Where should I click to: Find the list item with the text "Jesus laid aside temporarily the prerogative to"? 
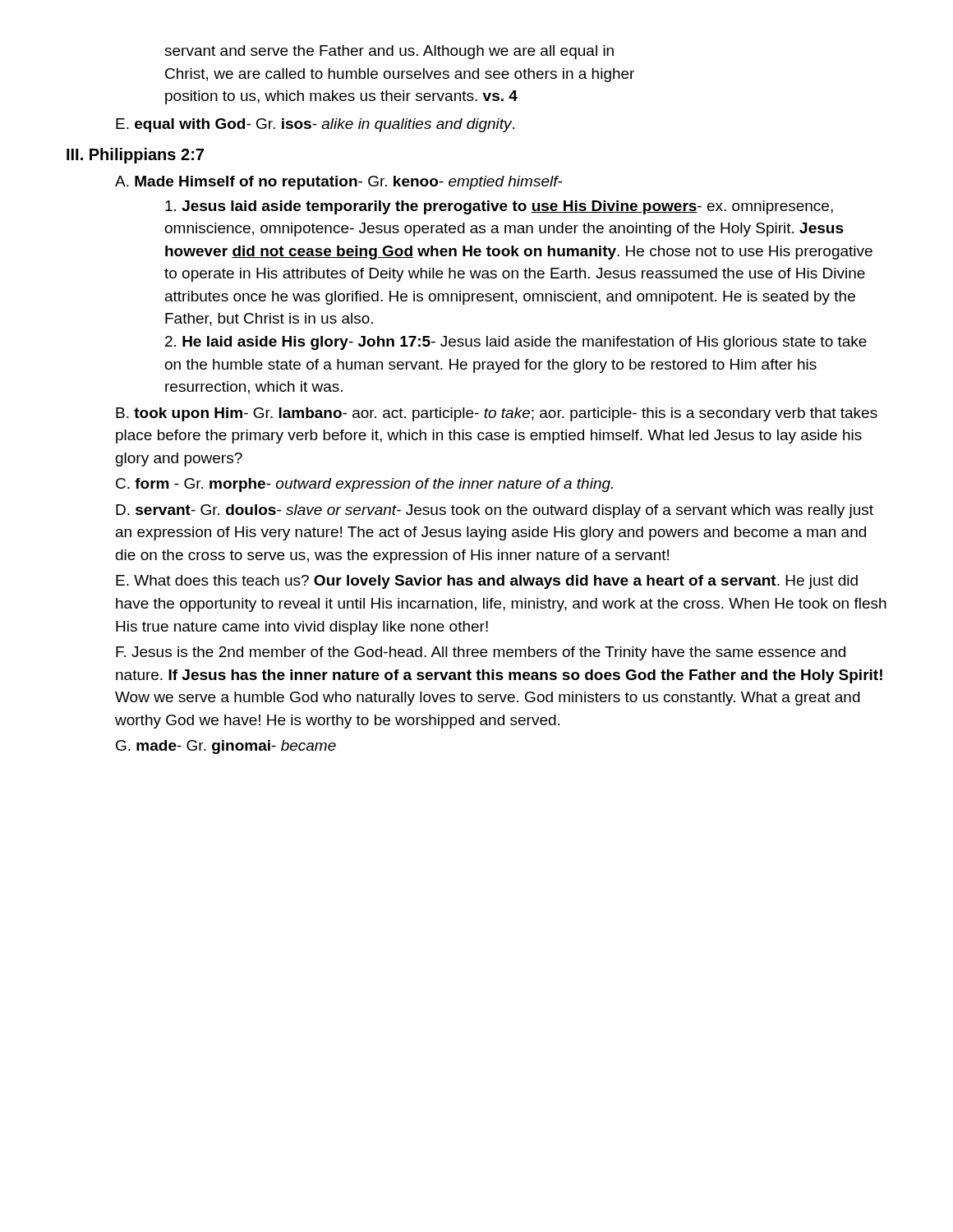coord(519,296)
